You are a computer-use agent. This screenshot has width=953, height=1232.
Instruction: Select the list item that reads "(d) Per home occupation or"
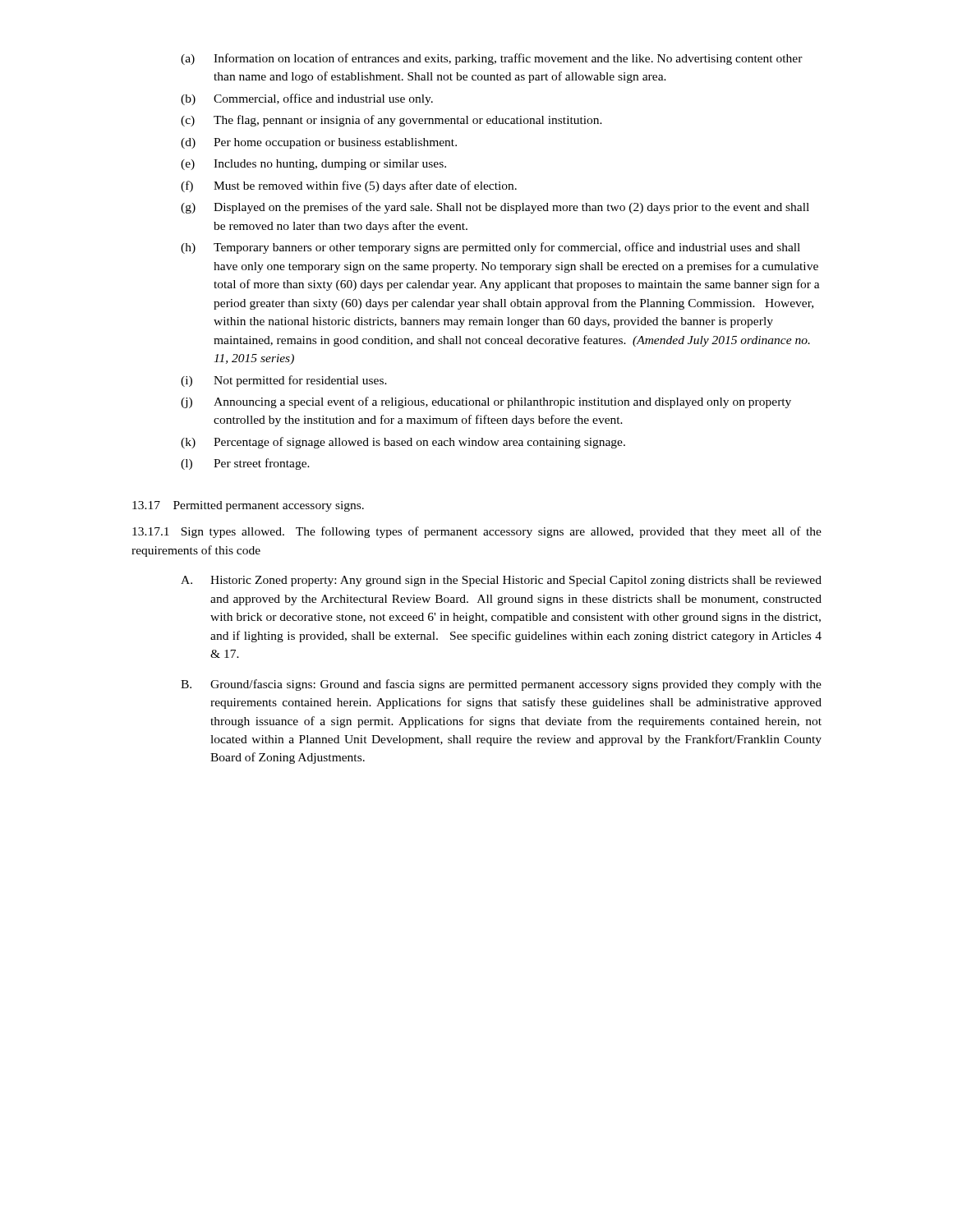(x=319, y=143)
